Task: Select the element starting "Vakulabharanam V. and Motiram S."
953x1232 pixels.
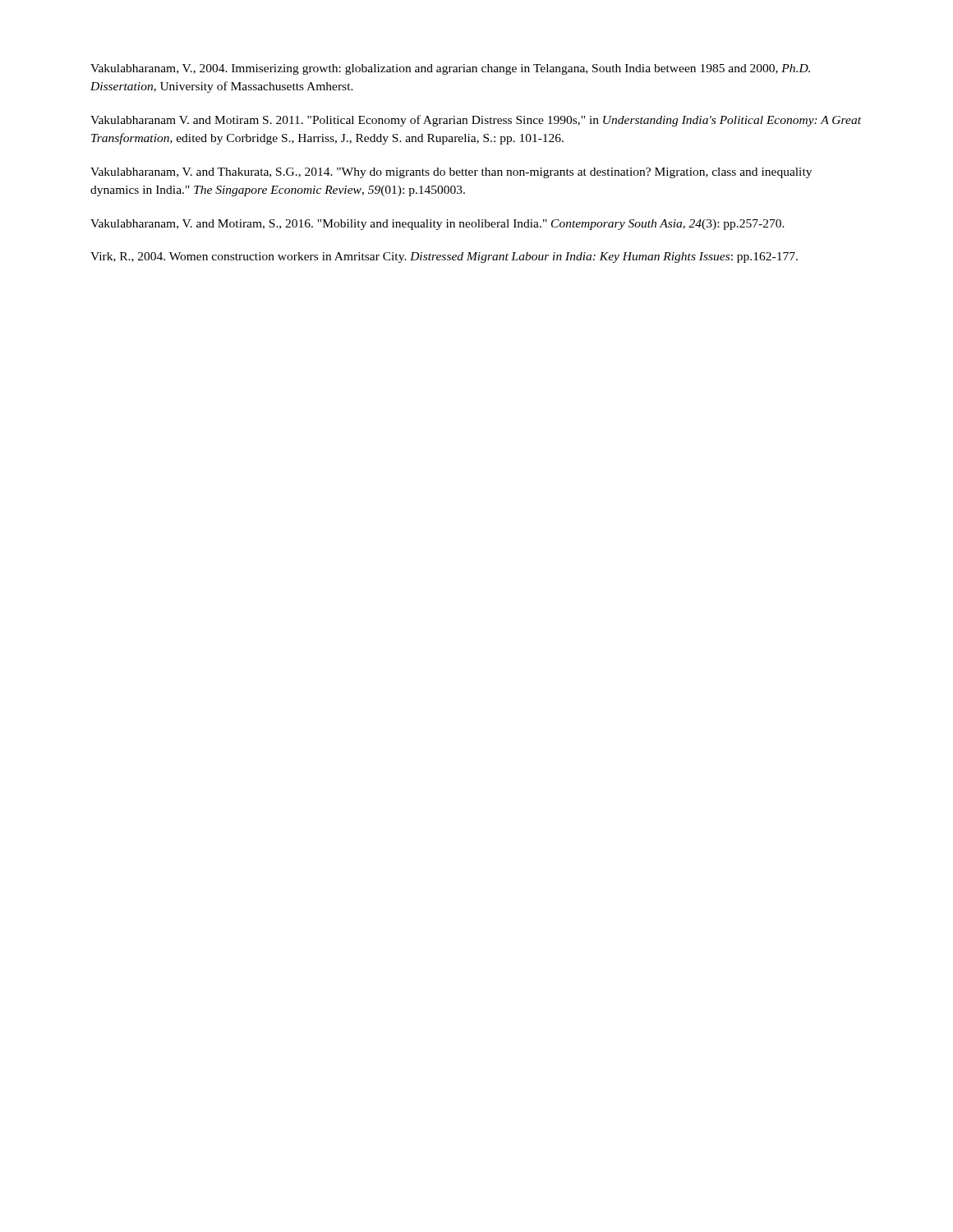Action: [476, 129]
